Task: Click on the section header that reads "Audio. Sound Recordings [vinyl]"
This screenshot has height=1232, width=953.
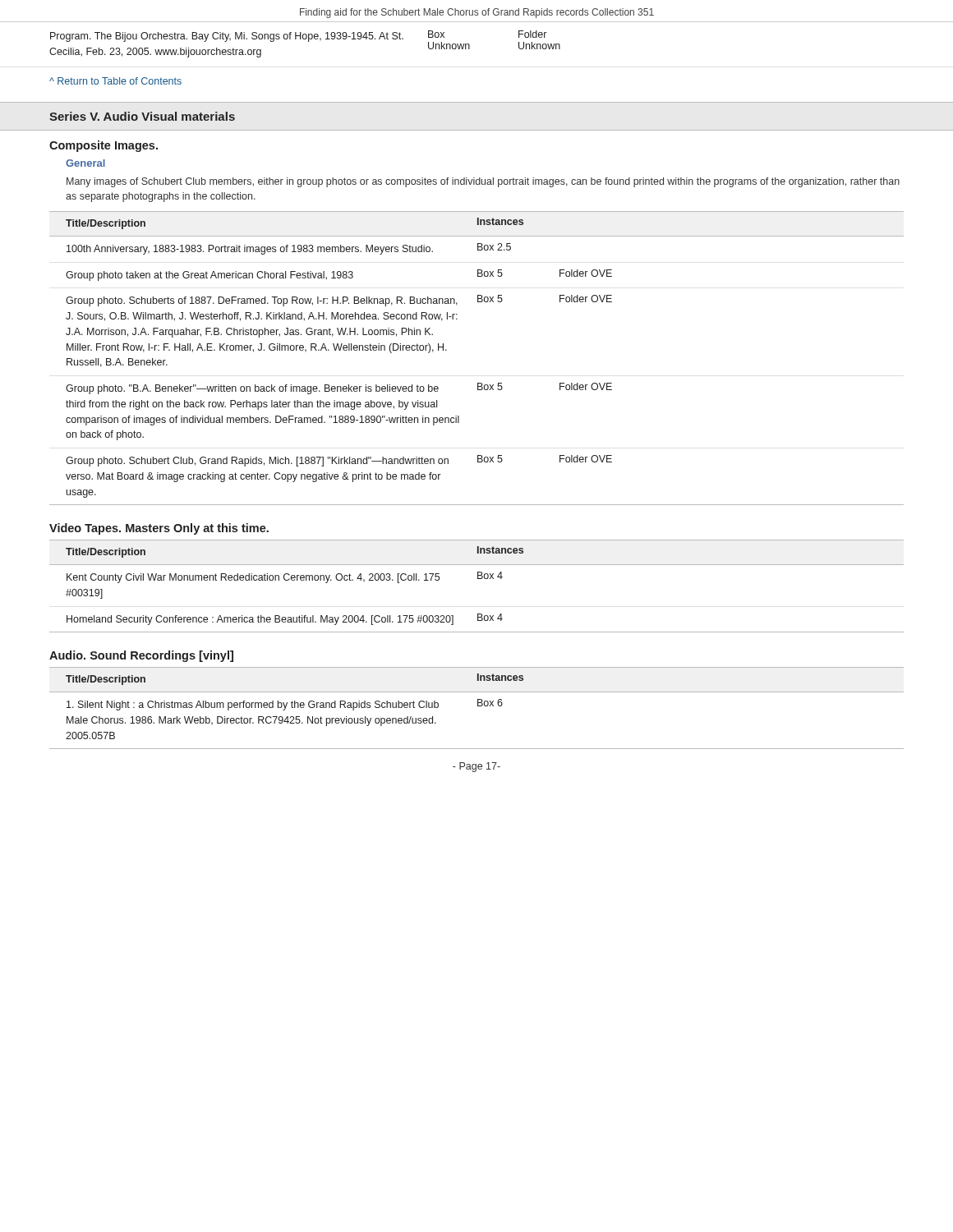Action: point(142,656)
